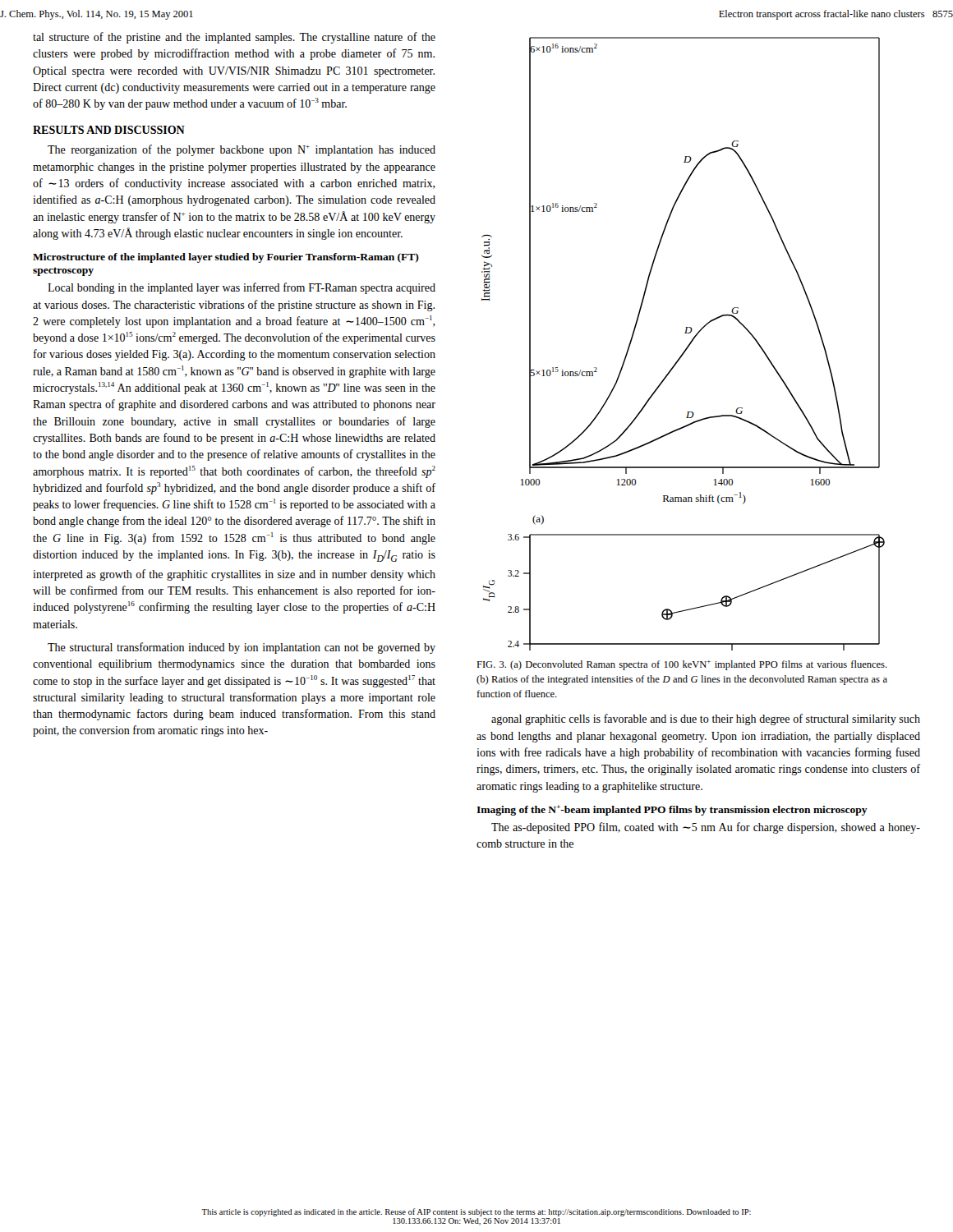953x1232 pixels.
Task: Click on the text block containing "Local bonding in the implanted"
Action: 234,510
